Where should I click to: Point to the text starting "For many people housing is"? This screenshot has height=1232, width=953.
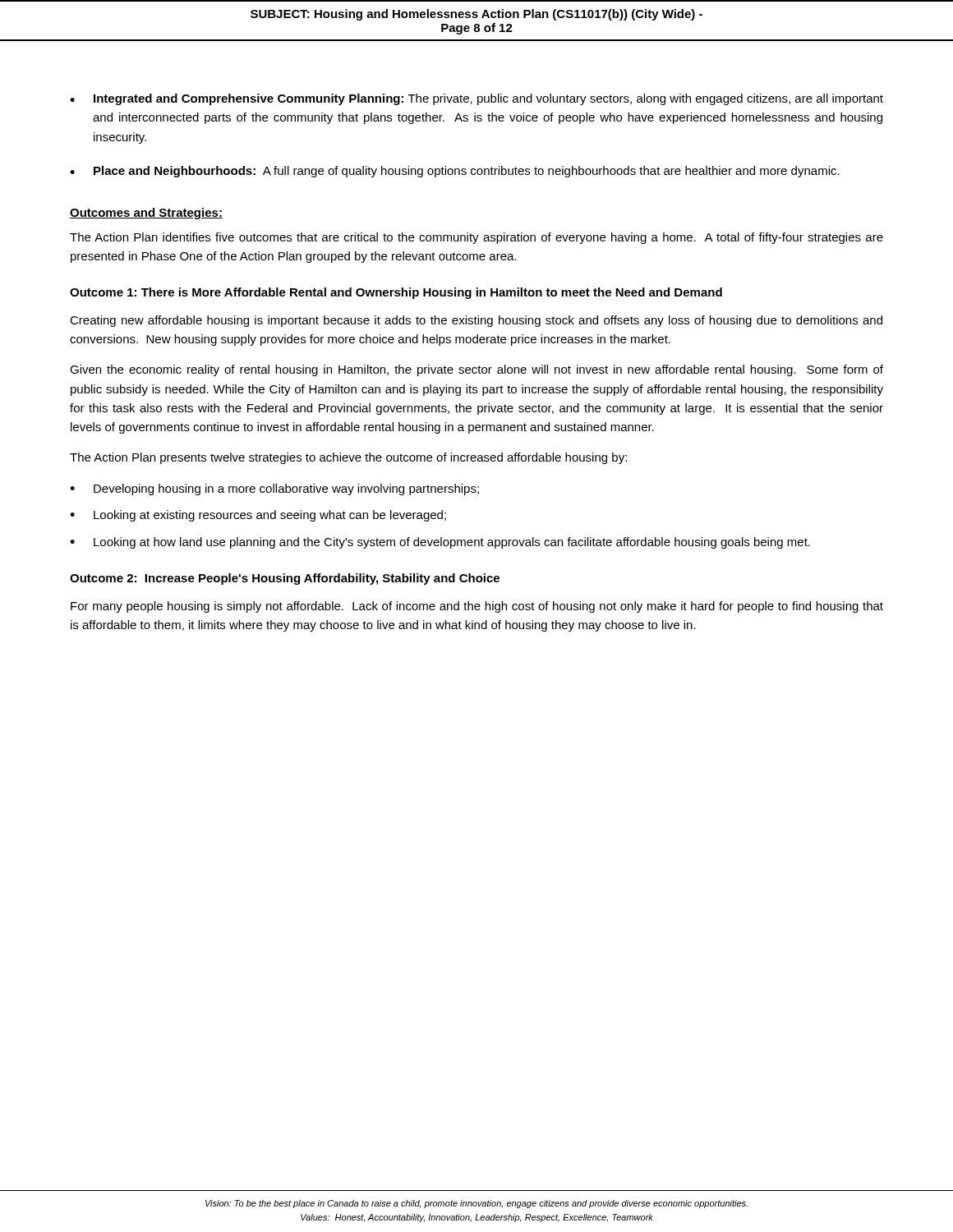click(x=476, y=615)
